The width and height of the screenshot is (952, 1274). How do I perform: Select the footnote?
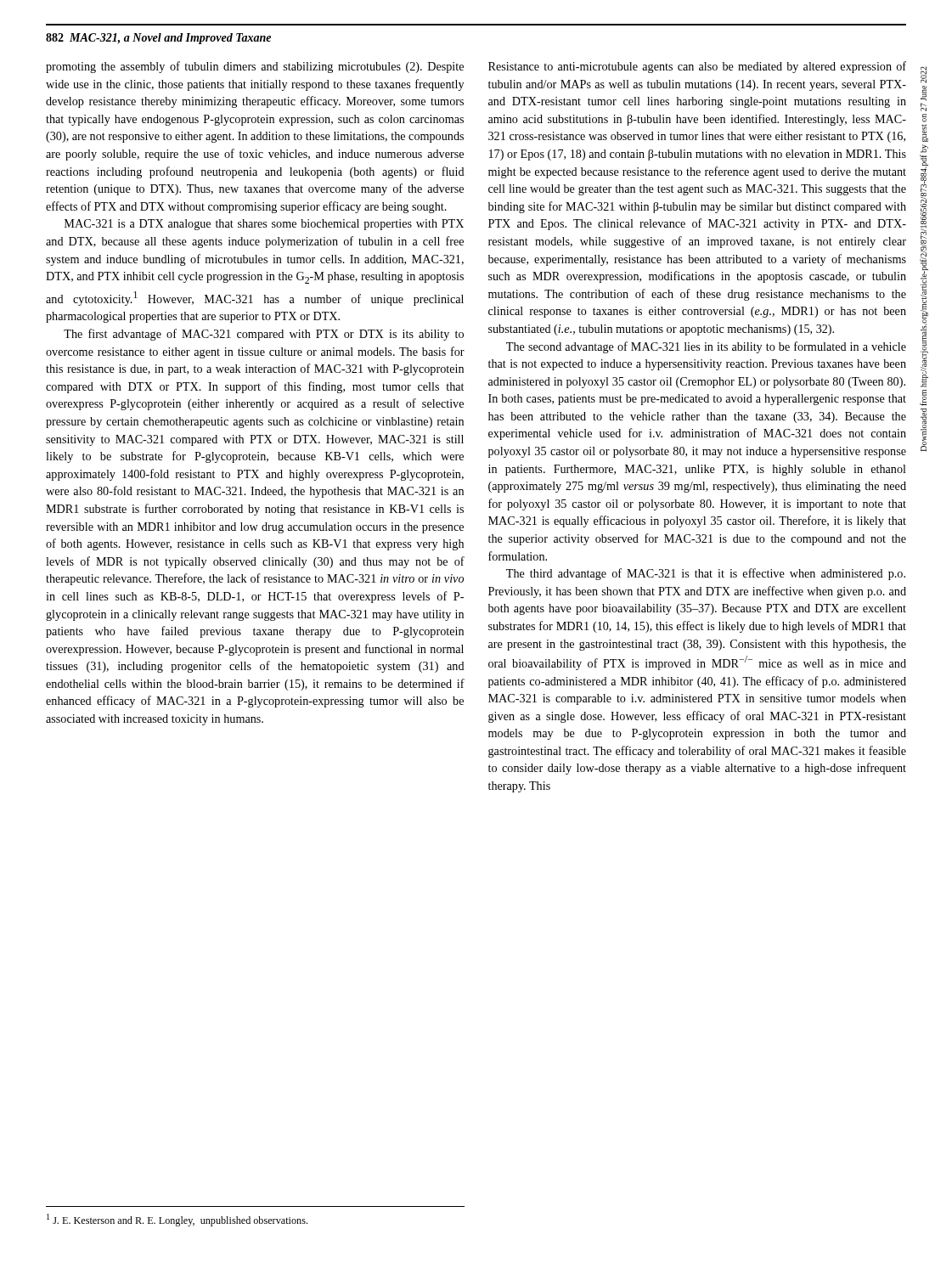[177, 1219]
